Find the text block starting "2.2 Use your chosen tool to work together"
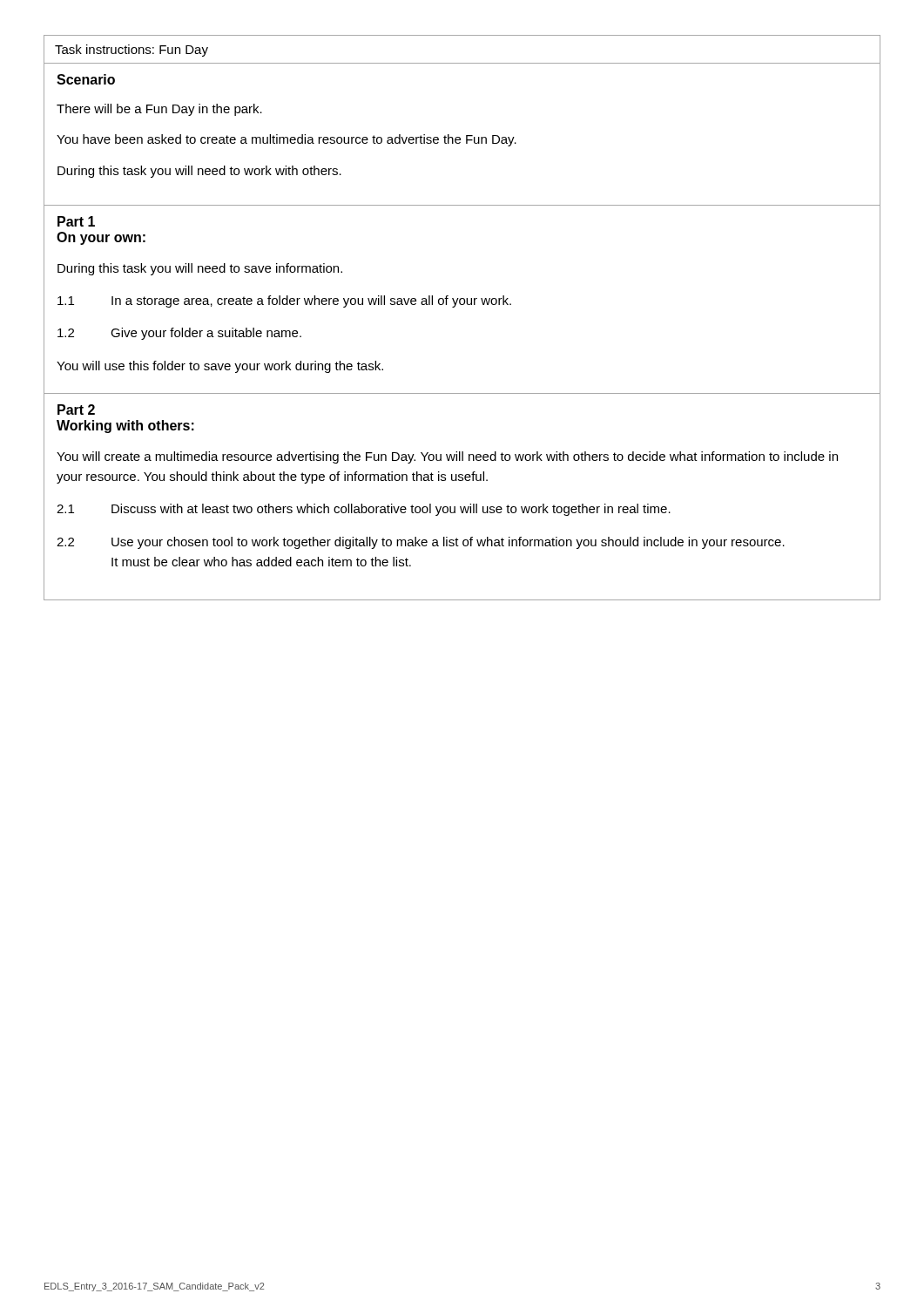This screenshot has width=924, height=1307. 421,551
